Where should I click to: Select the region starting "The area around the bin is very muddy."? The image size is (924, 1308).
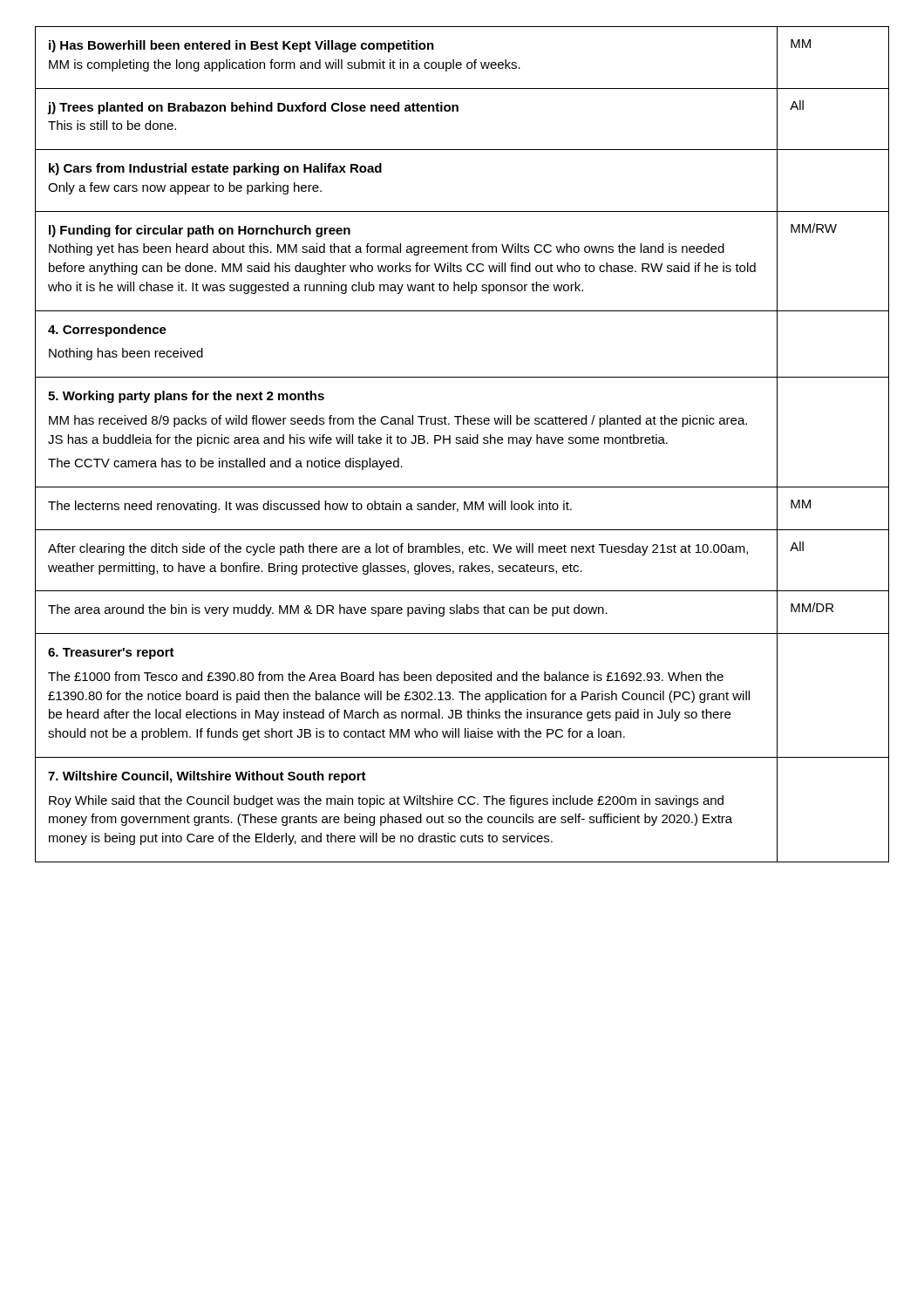click(406, 610)
